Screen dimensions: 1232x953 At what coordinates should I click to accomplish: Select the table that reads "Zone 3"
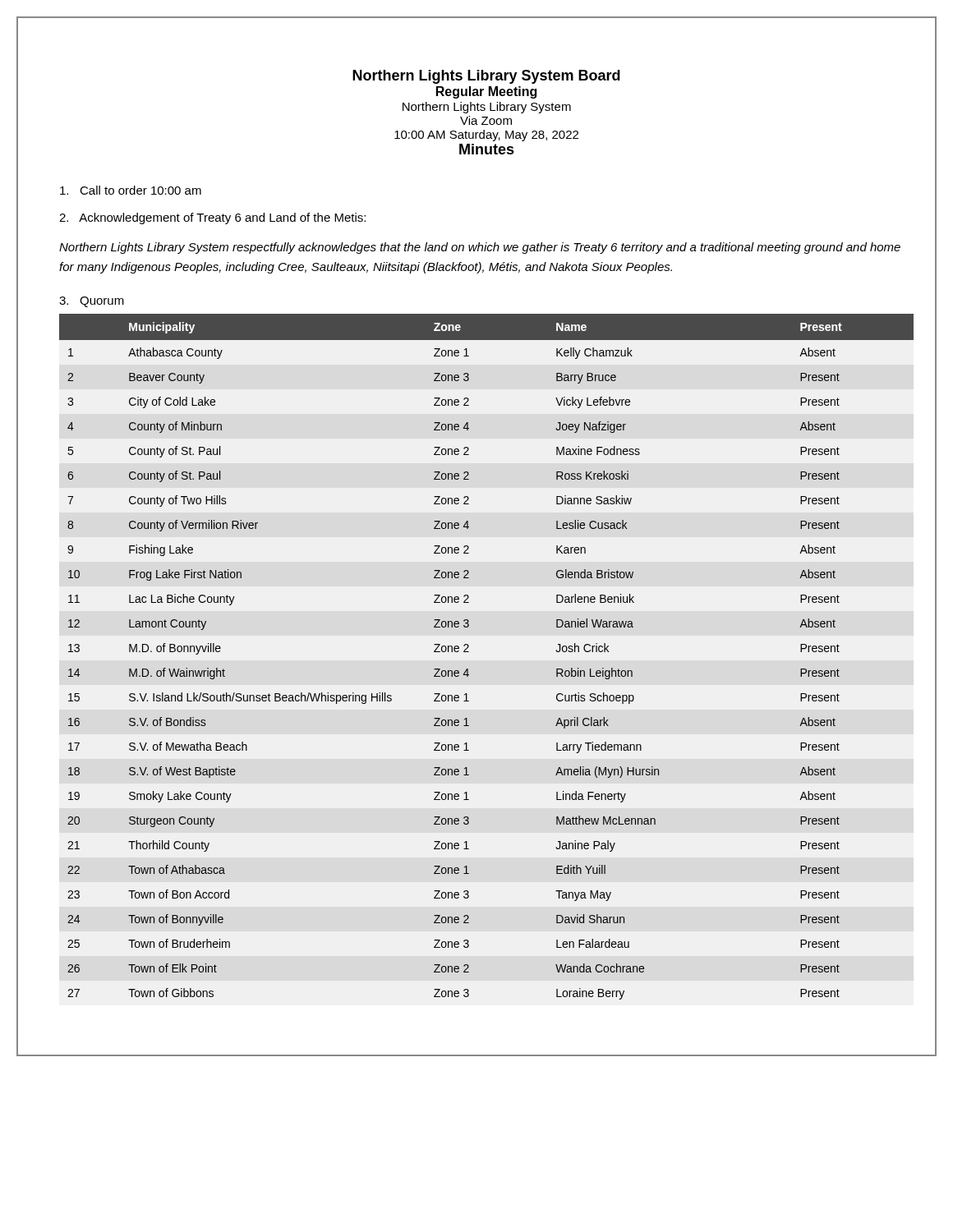(x=486, y=660)
